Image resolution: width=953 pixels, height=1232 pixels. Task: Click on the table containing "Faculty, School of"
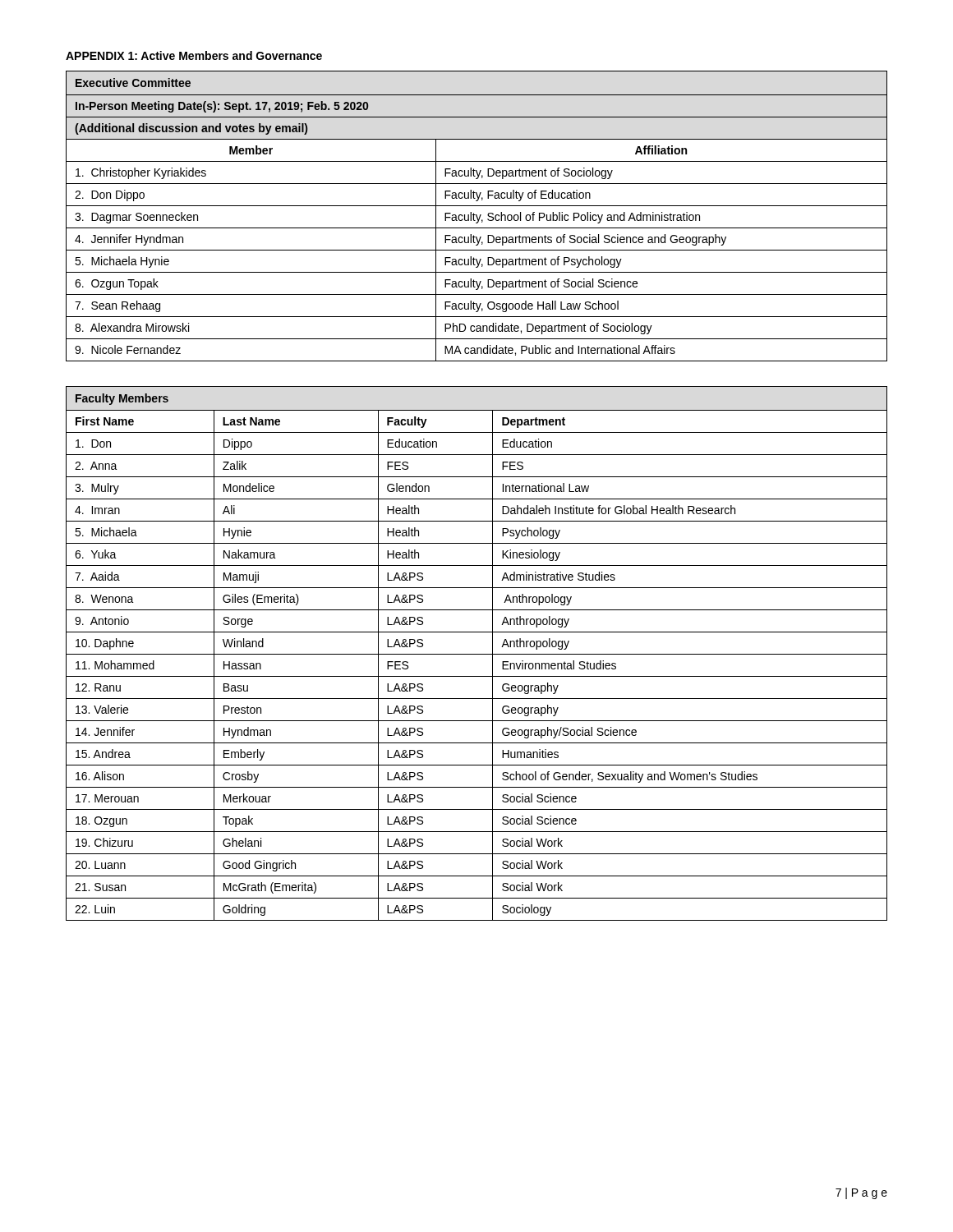[476, 216]
